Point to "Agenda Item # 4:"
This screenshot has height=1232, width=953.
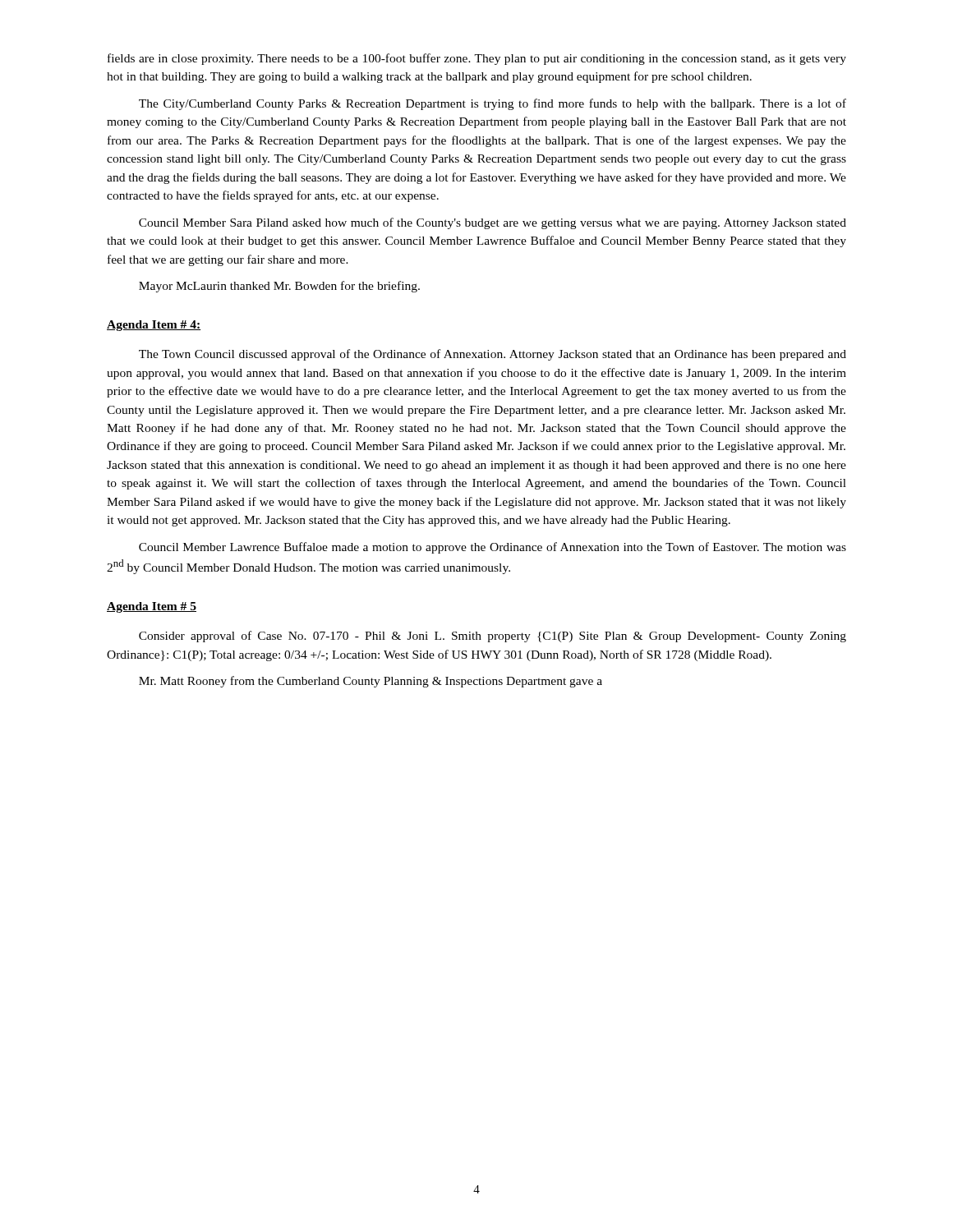pyautogui.click(x=154, y=324)
